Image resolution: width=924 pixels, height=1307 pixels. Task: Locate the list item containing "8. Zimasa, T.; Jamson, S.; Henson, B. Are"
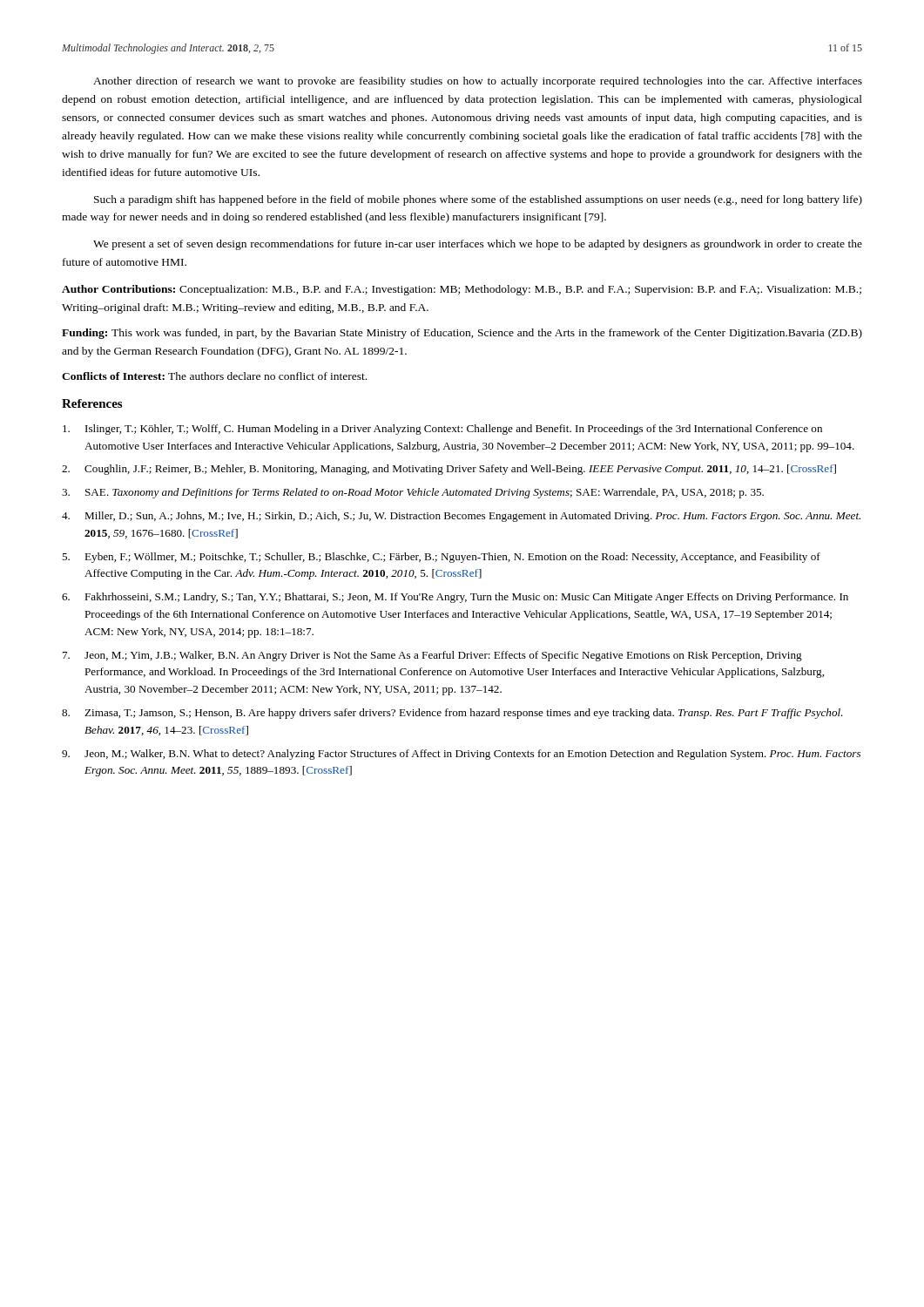tap(462, 721)
